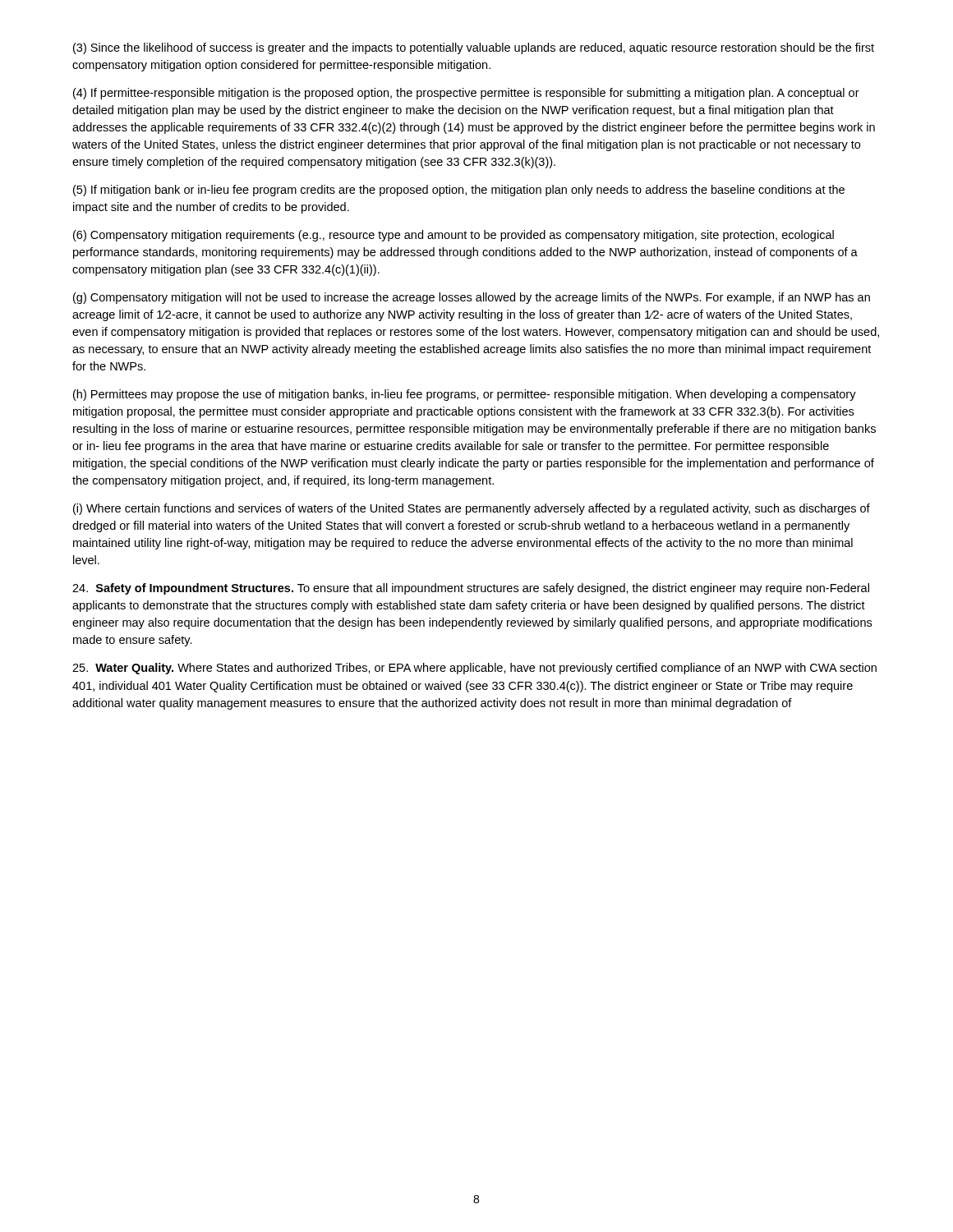Select the text block that reads "(5) If mitigation bank"

click(459, 198)
